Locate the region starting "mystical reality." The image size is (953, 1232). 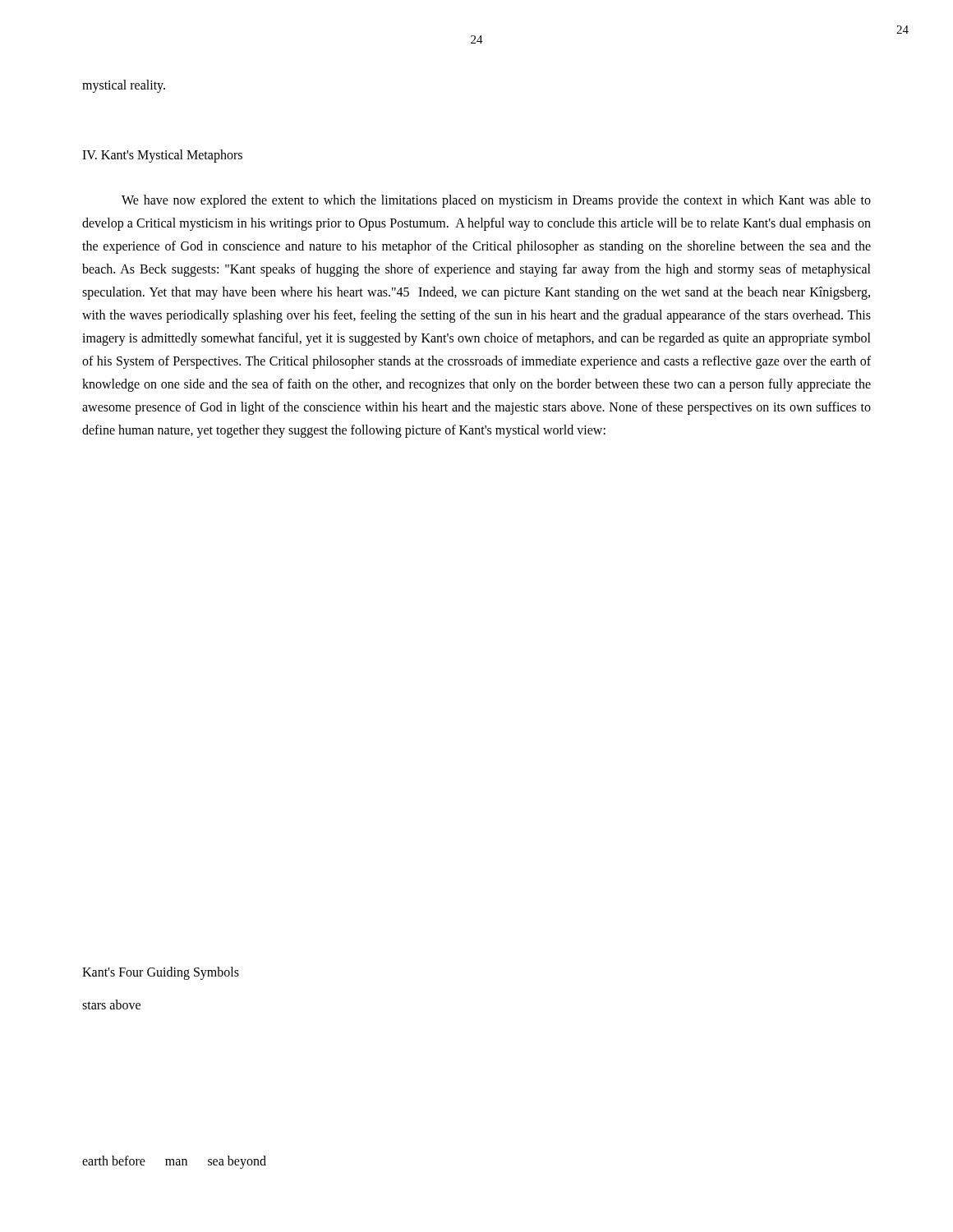pyautogui.click(x=124, y=85)
